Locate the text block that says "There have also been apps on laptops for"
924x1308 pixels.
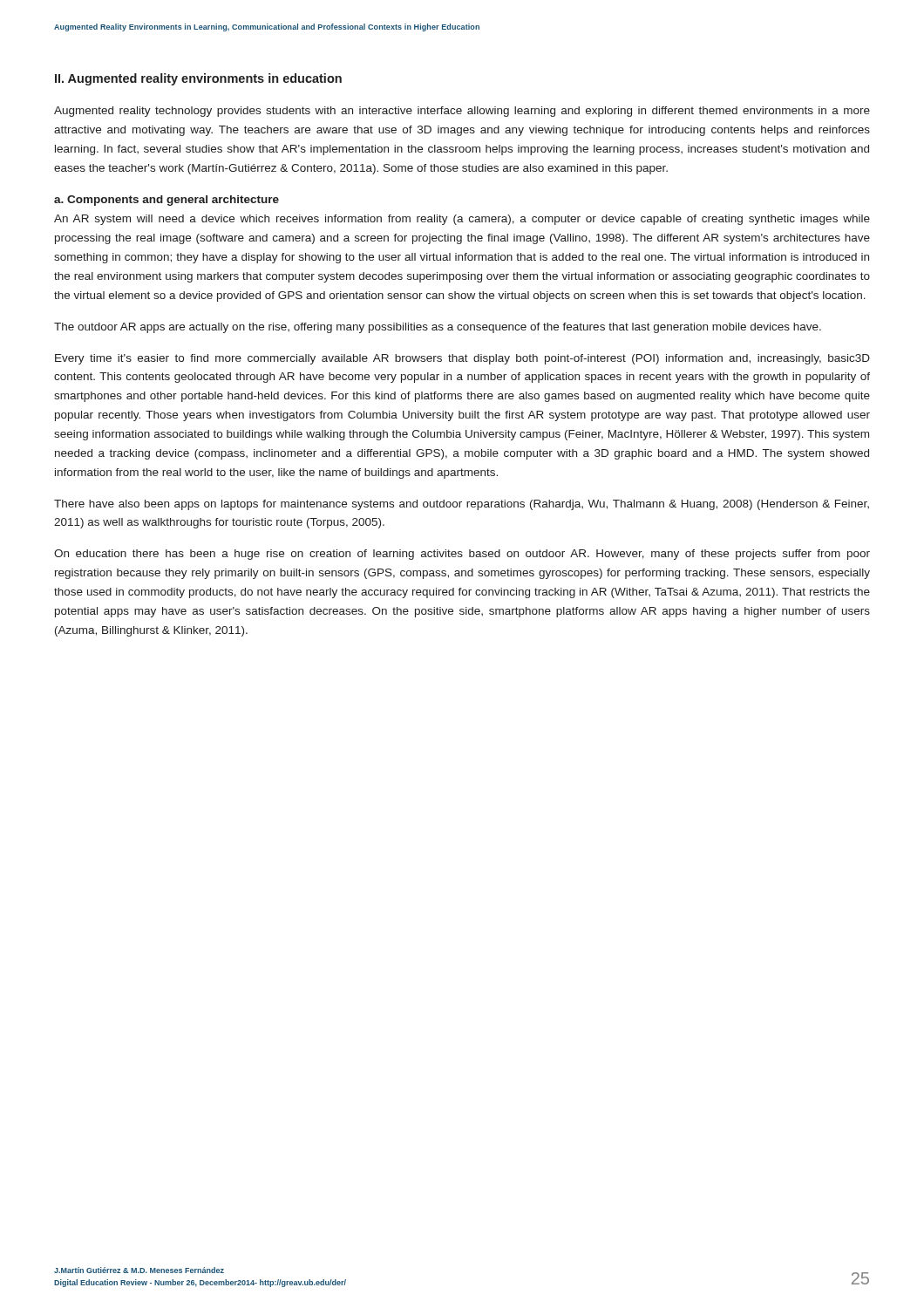[462, 513]
